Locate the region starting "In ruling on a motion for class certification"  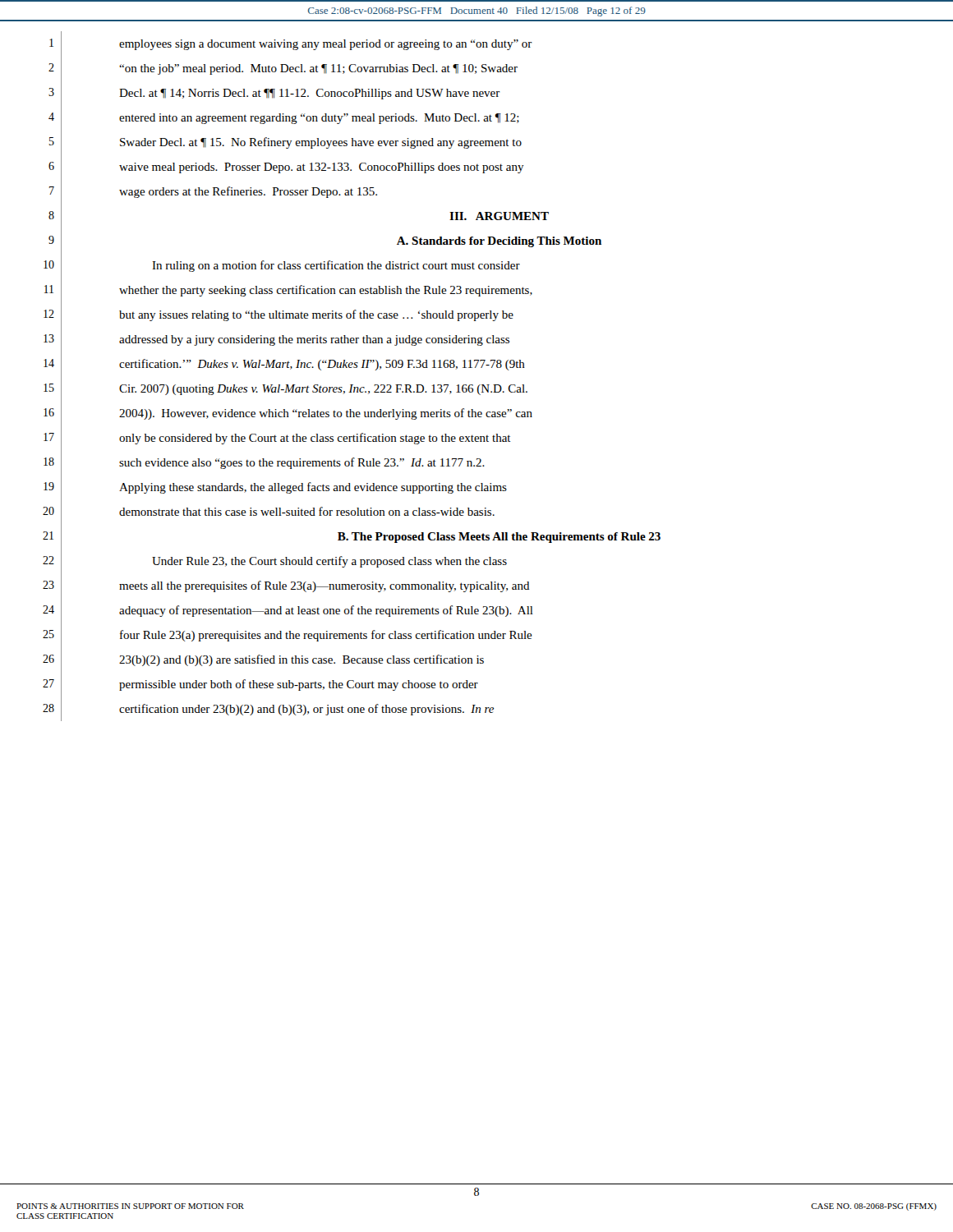pyautogui.click(x=326, y=389)
